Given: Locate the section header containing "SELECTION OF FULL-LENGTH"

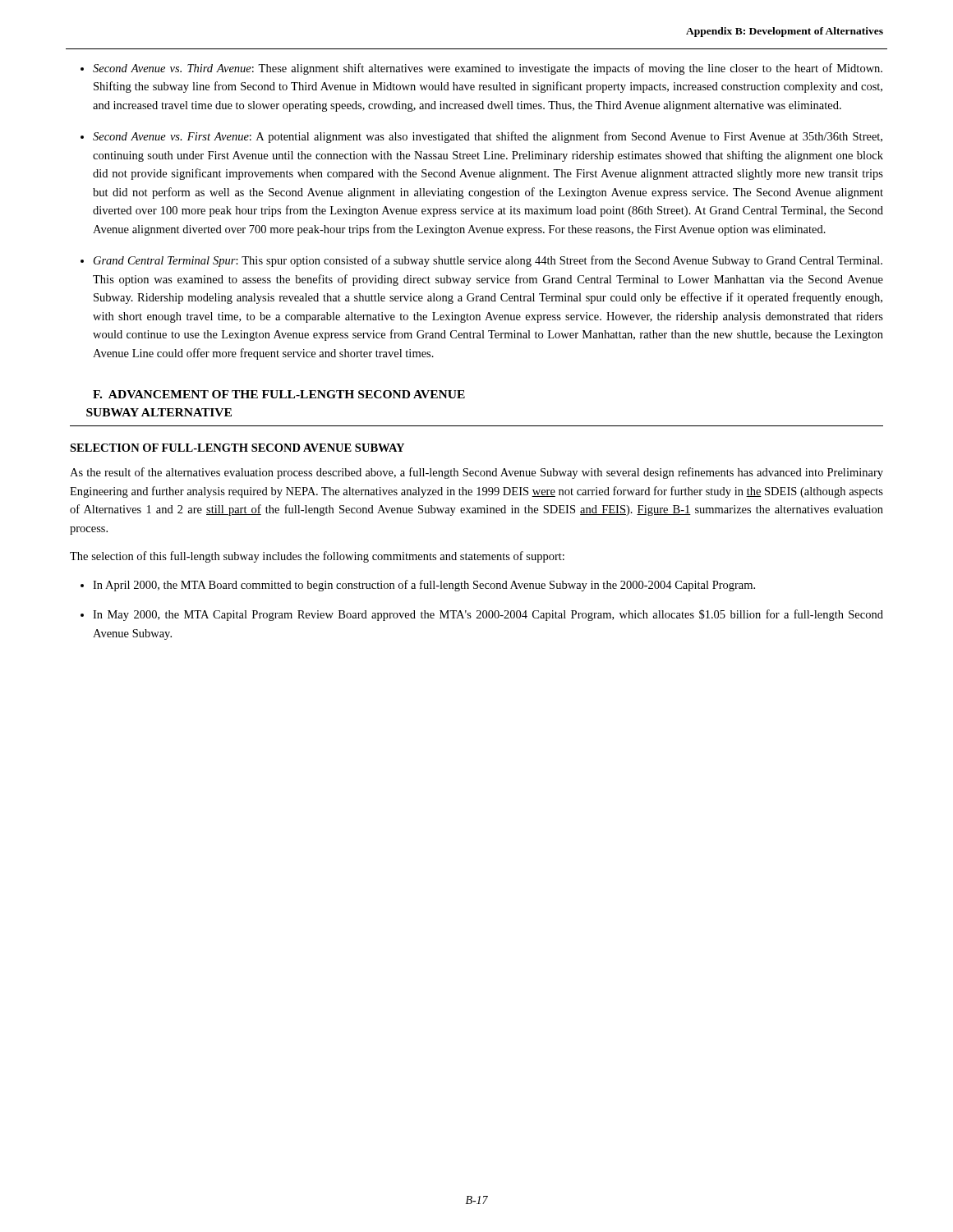Looking at the screenshot, I should coord(237,448).
